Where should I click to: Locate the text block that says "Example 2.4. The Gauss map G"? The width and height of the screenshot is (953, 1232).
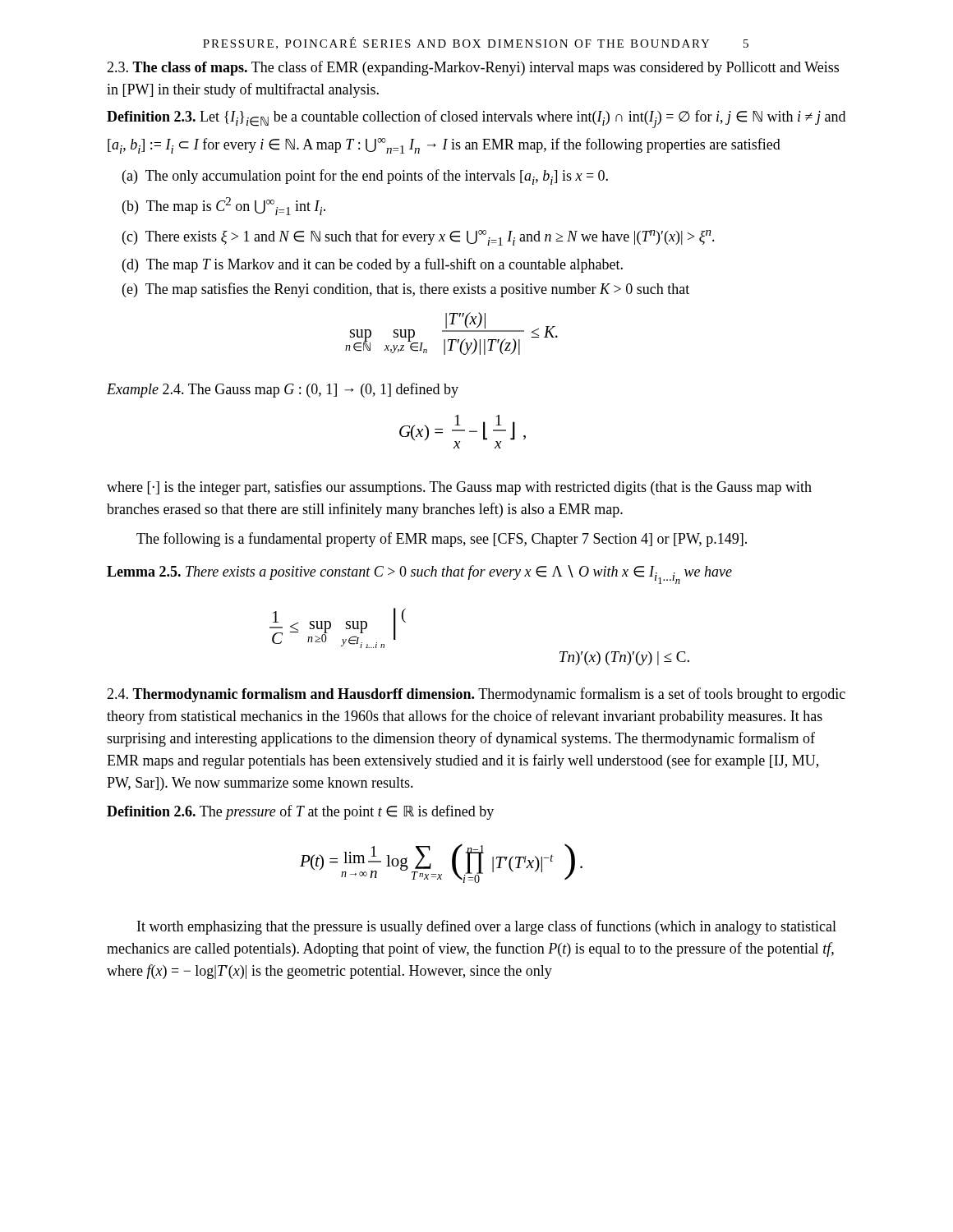pyautogui.click(x=283, y=389)
